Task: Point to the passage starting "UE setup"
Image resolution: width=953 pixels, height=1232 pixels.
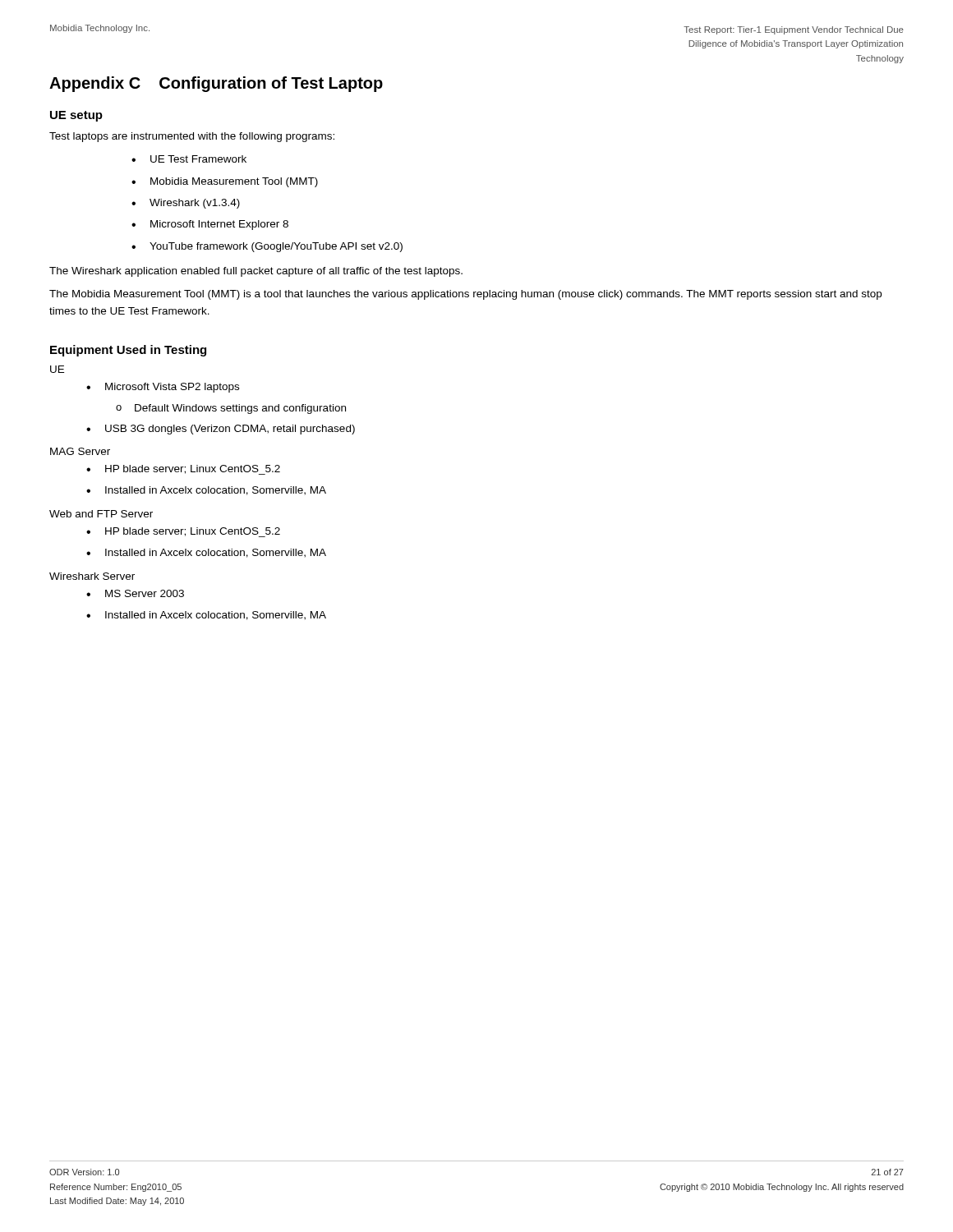Action: click(x=76, y=115)
